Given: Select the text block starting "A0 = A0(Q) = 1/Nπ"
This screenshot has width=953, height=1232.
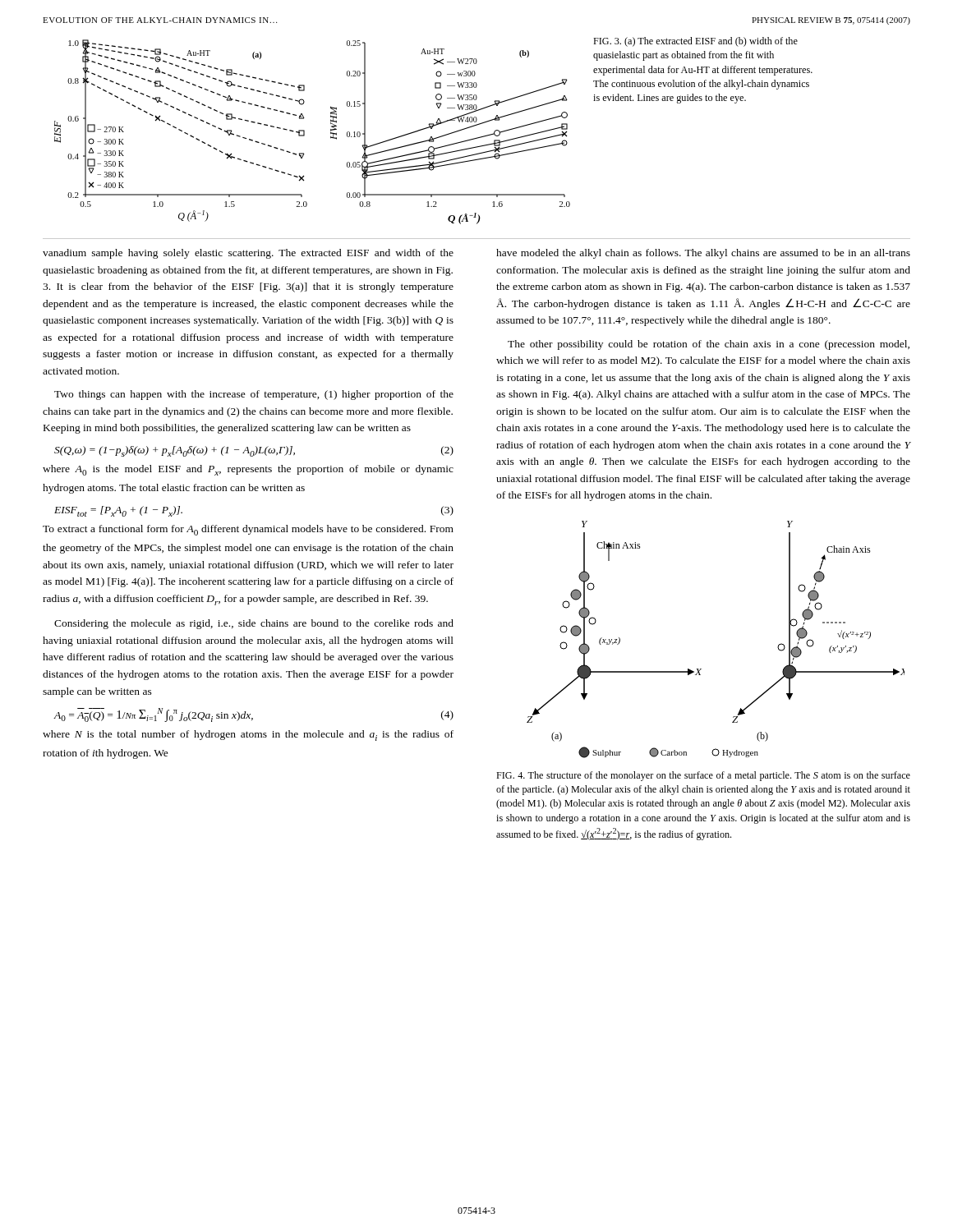Looking at the screenshot, I should [x=254, y=715].
